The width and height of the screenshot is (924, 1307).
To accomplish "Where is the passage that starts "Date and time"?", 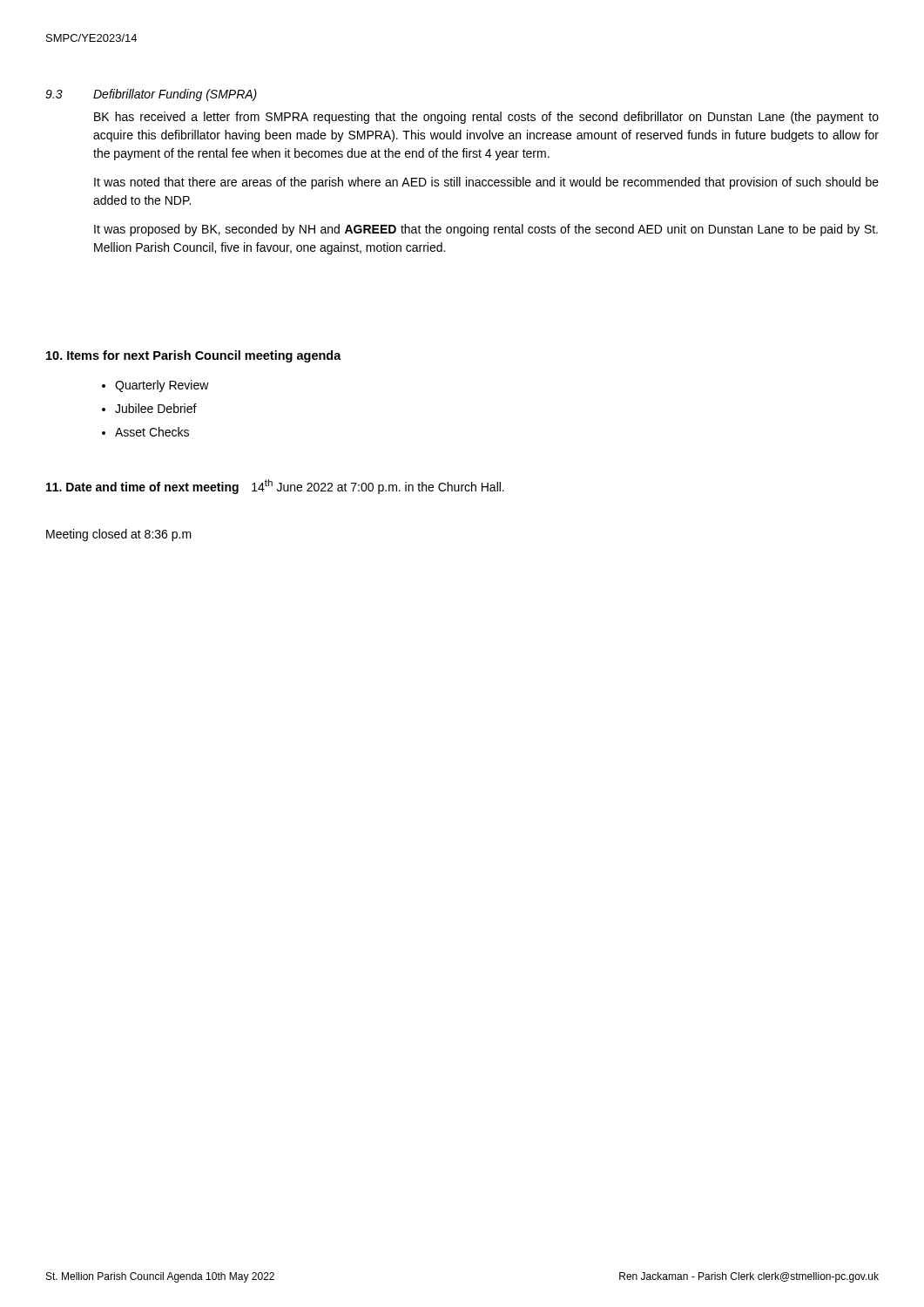I will pos(275,486).
